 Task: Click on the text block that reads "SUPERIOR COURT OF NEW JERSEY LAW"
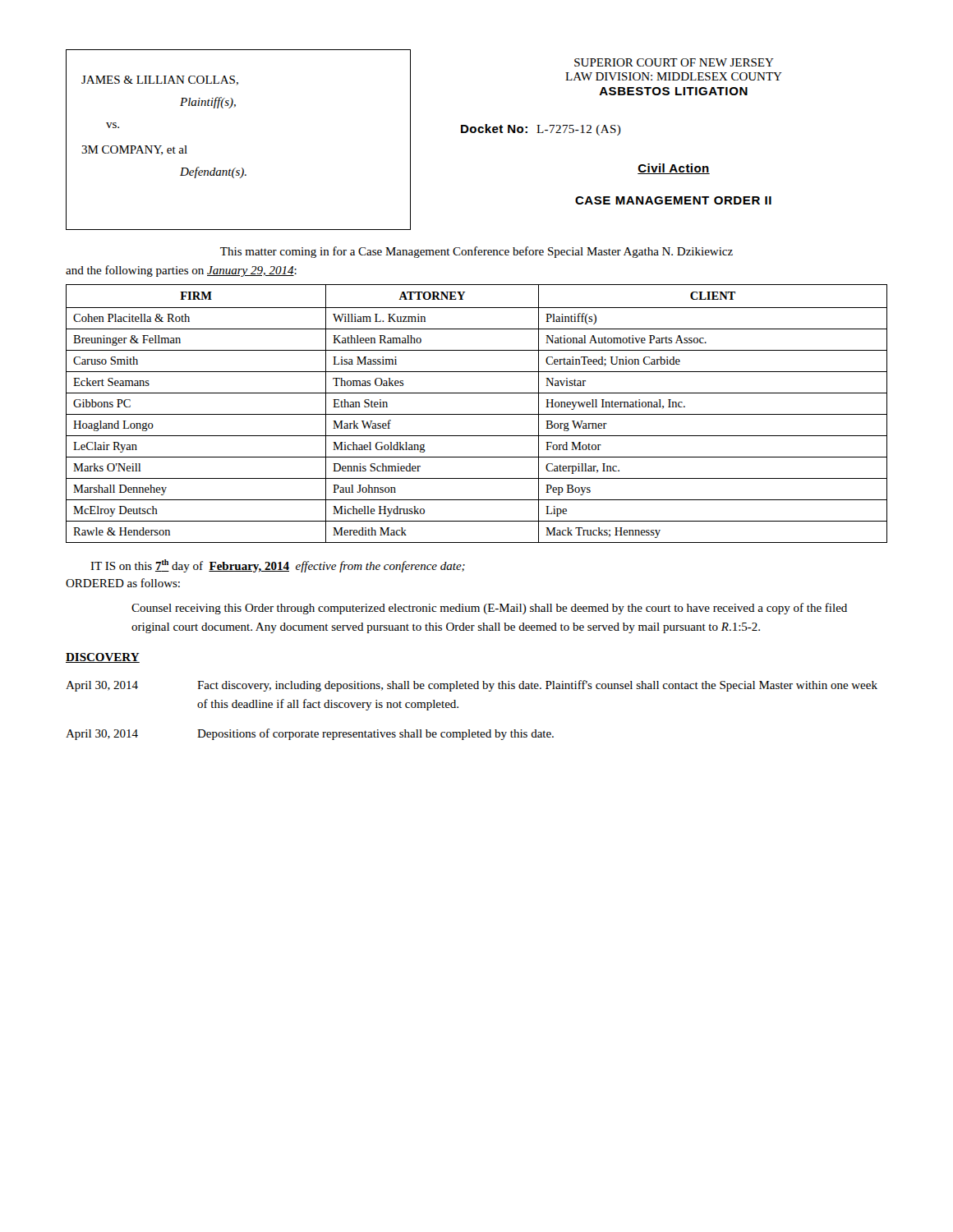click(x=674, y=77)
